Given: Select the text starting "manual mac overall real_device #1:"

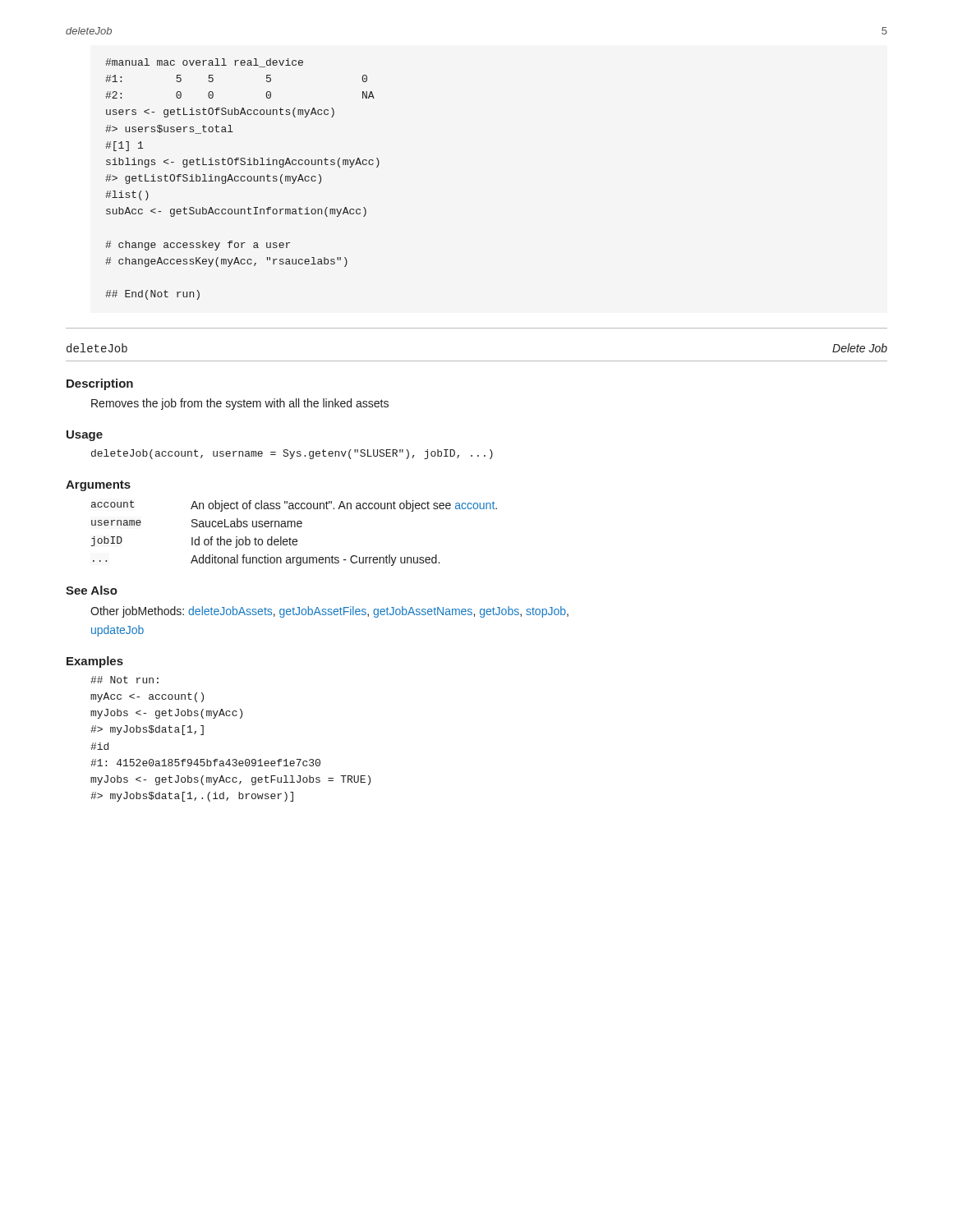Looking at the screenshot, I should tap(204, 63).
